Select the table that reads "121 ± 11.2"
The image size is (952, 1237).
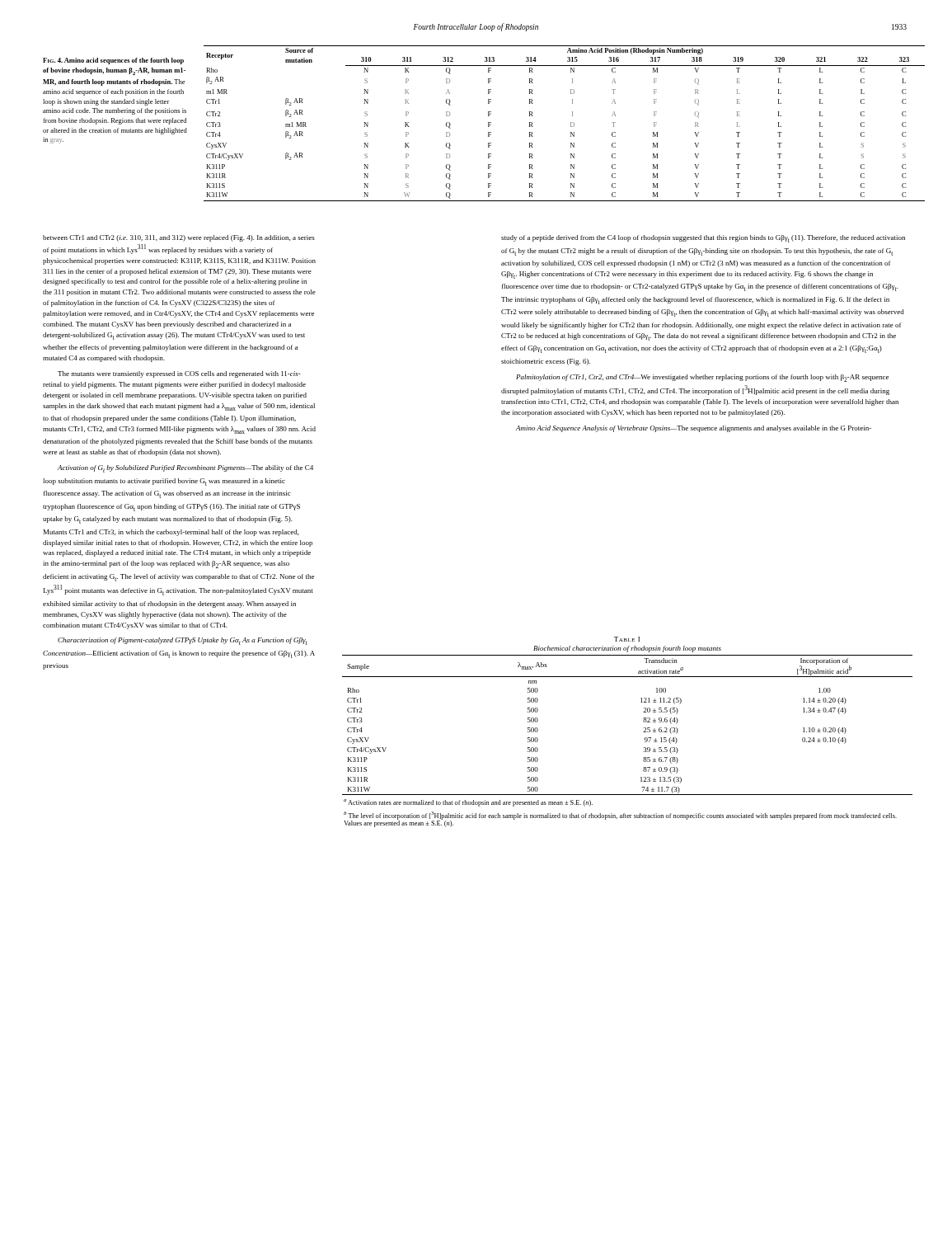click(x=627, y=732)
